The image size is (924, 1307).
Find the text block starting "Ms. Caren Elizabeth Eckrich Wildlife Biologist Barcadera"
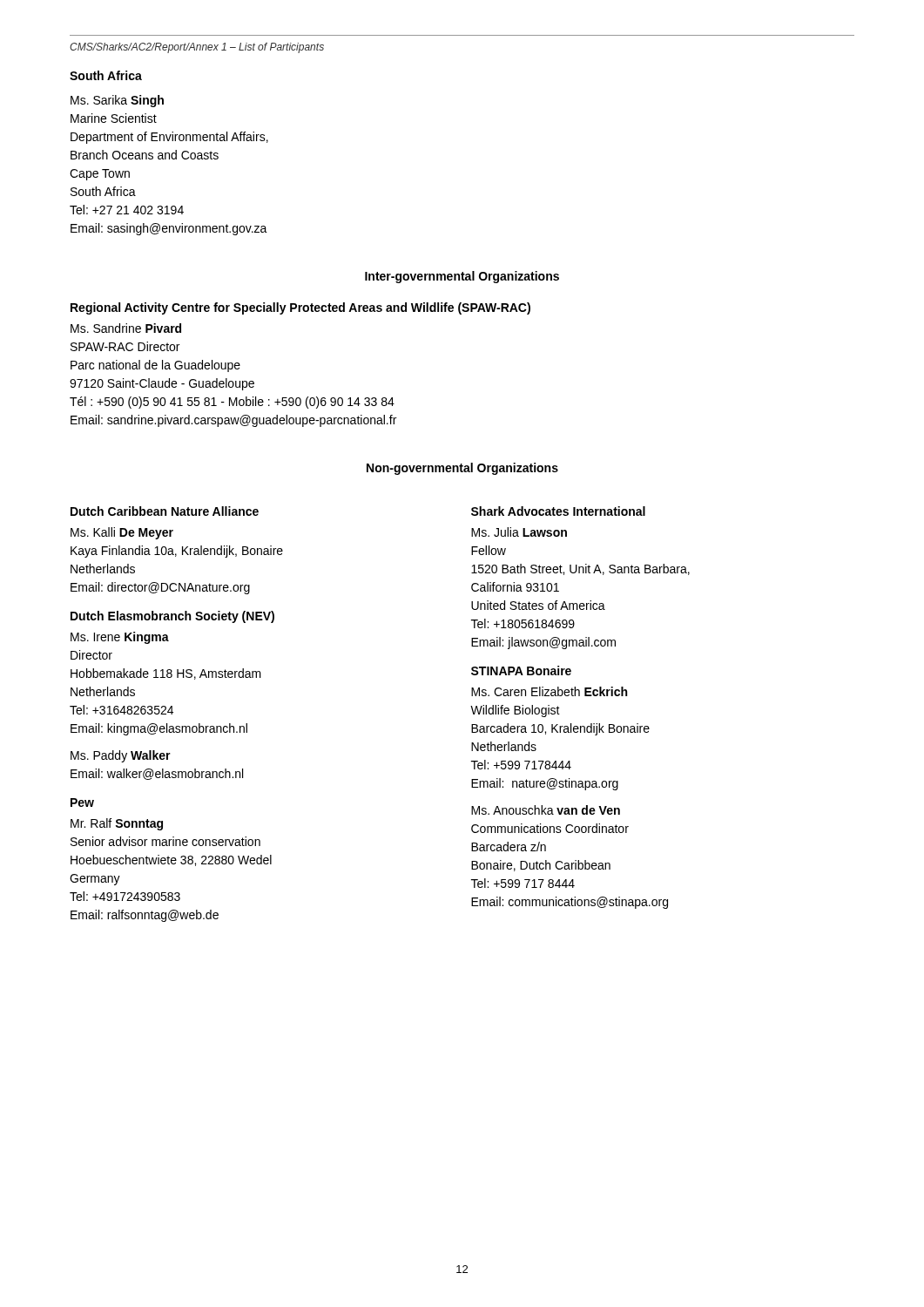560,738
